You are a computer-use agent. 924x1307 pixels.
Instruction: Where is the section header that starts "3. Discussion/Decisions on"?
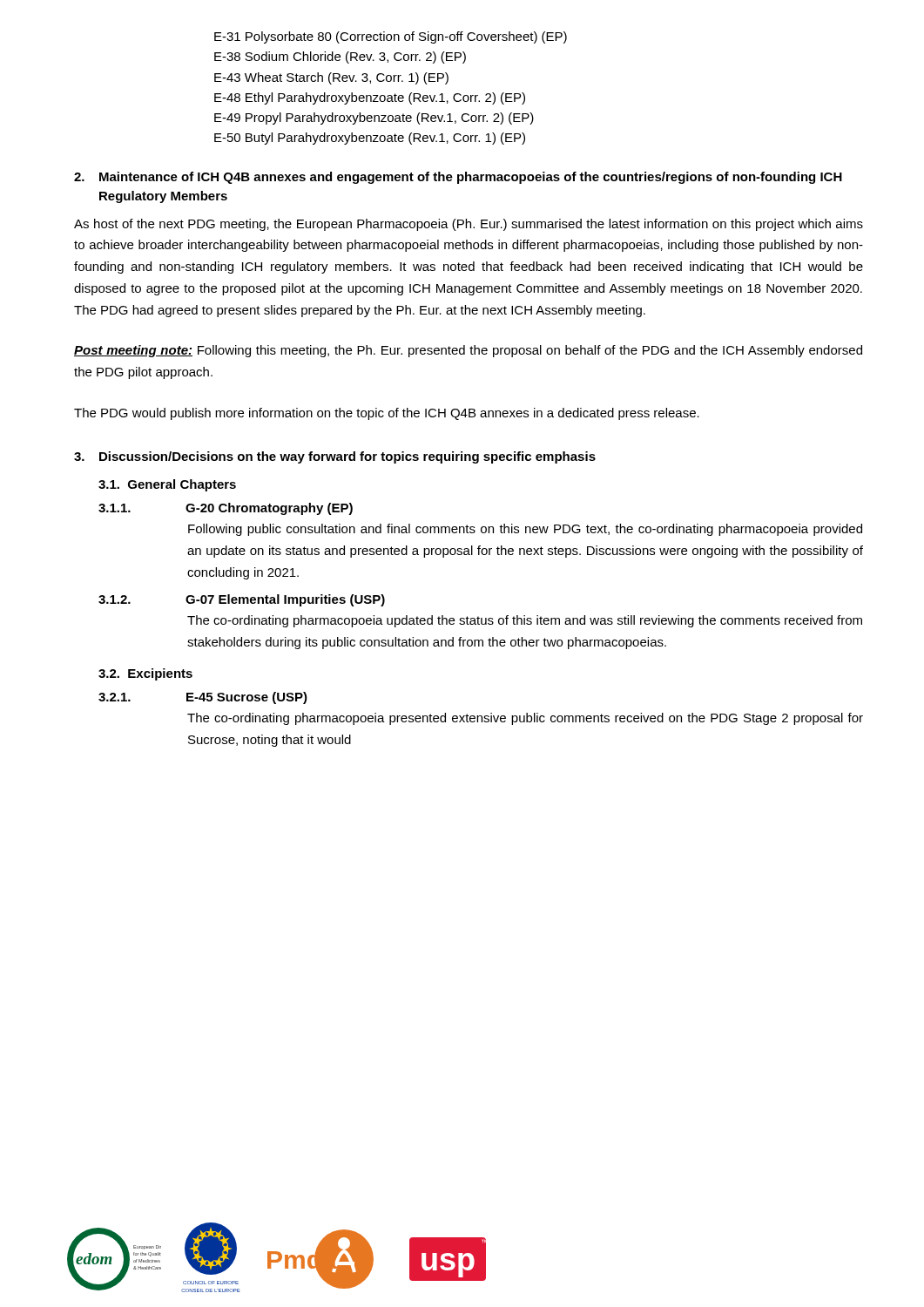click(335, 456)
